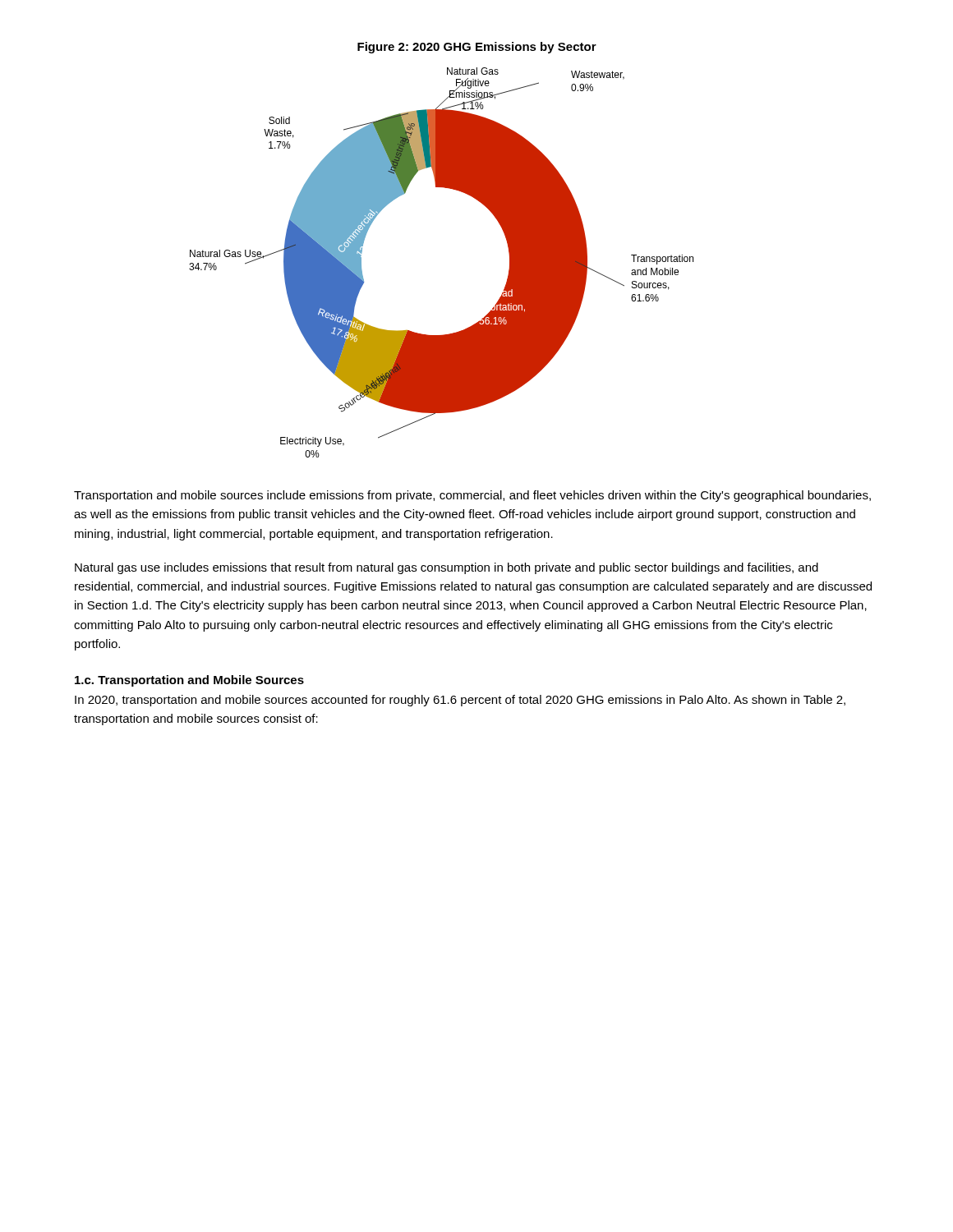
Task: Locate the block of text that opens with "Transportation and mobile"
Action: 473,514
